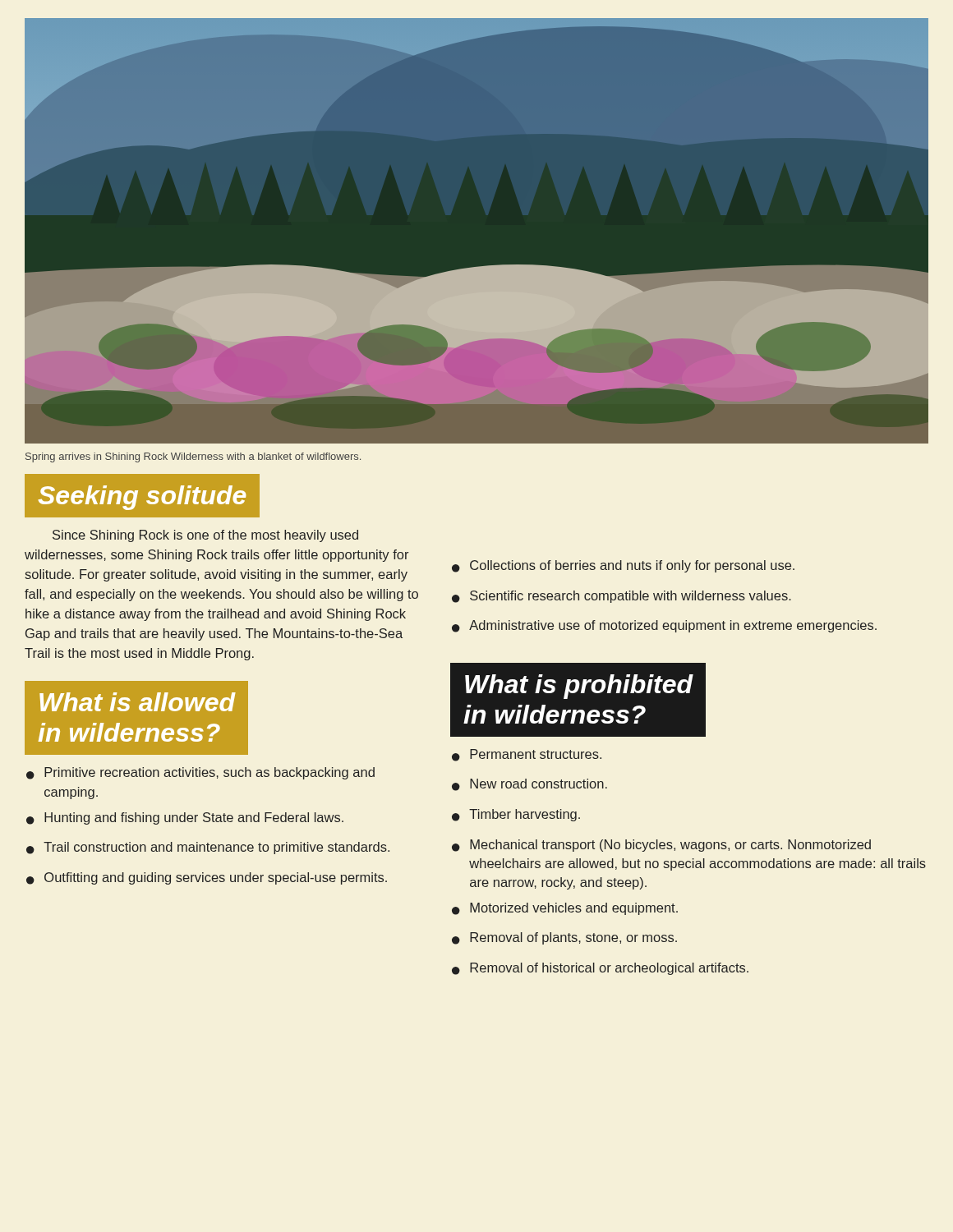The width and height of the screenshot is (953, 1232).
Task: Locate the block of text that opens with "● Hunting and fishing under State"
Action: click(x=226, y=820)
